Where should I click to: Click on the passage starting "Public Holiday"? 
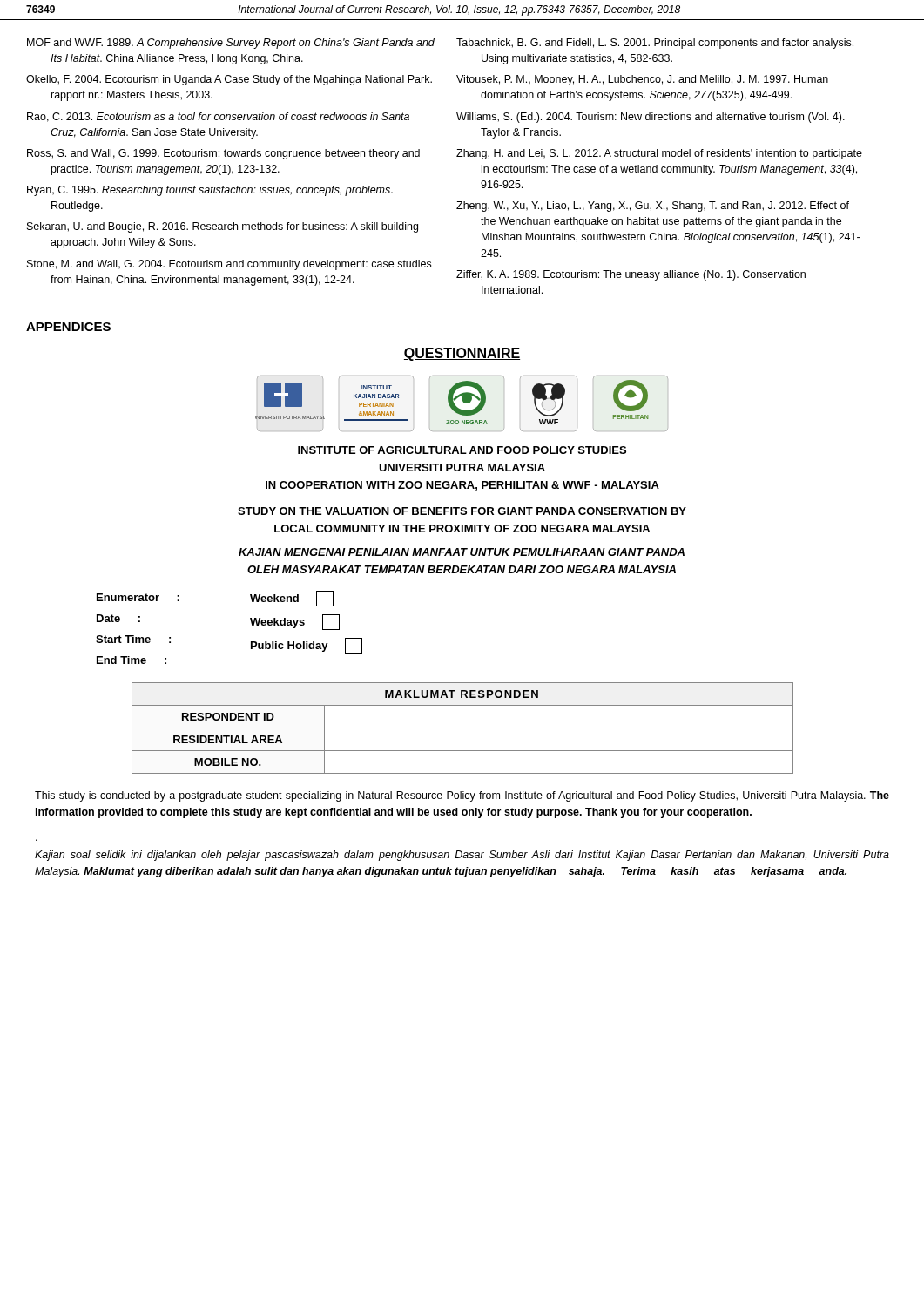point(306,646)
